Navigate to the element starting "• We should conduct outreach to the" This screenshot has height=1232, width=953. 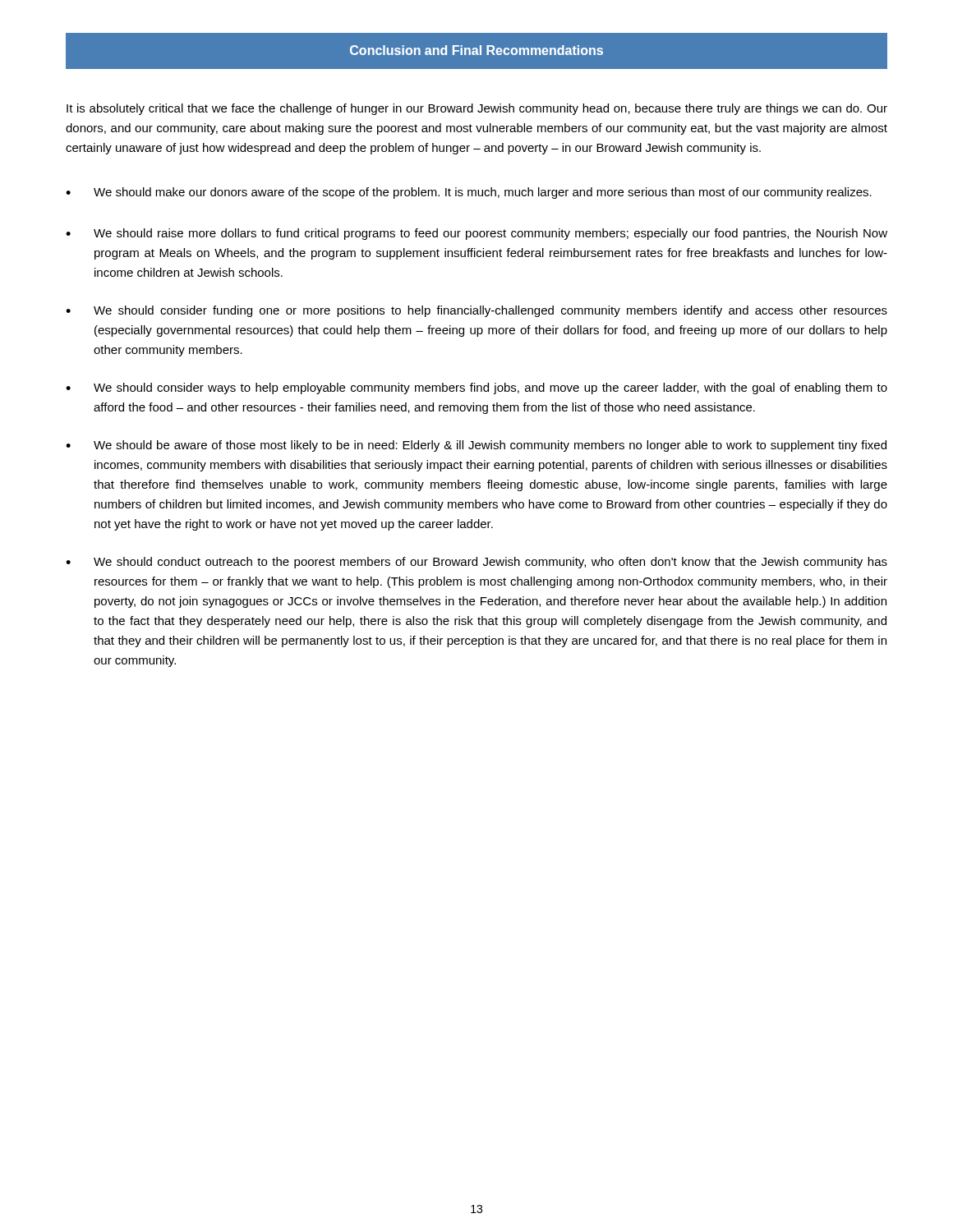(476, 611)
